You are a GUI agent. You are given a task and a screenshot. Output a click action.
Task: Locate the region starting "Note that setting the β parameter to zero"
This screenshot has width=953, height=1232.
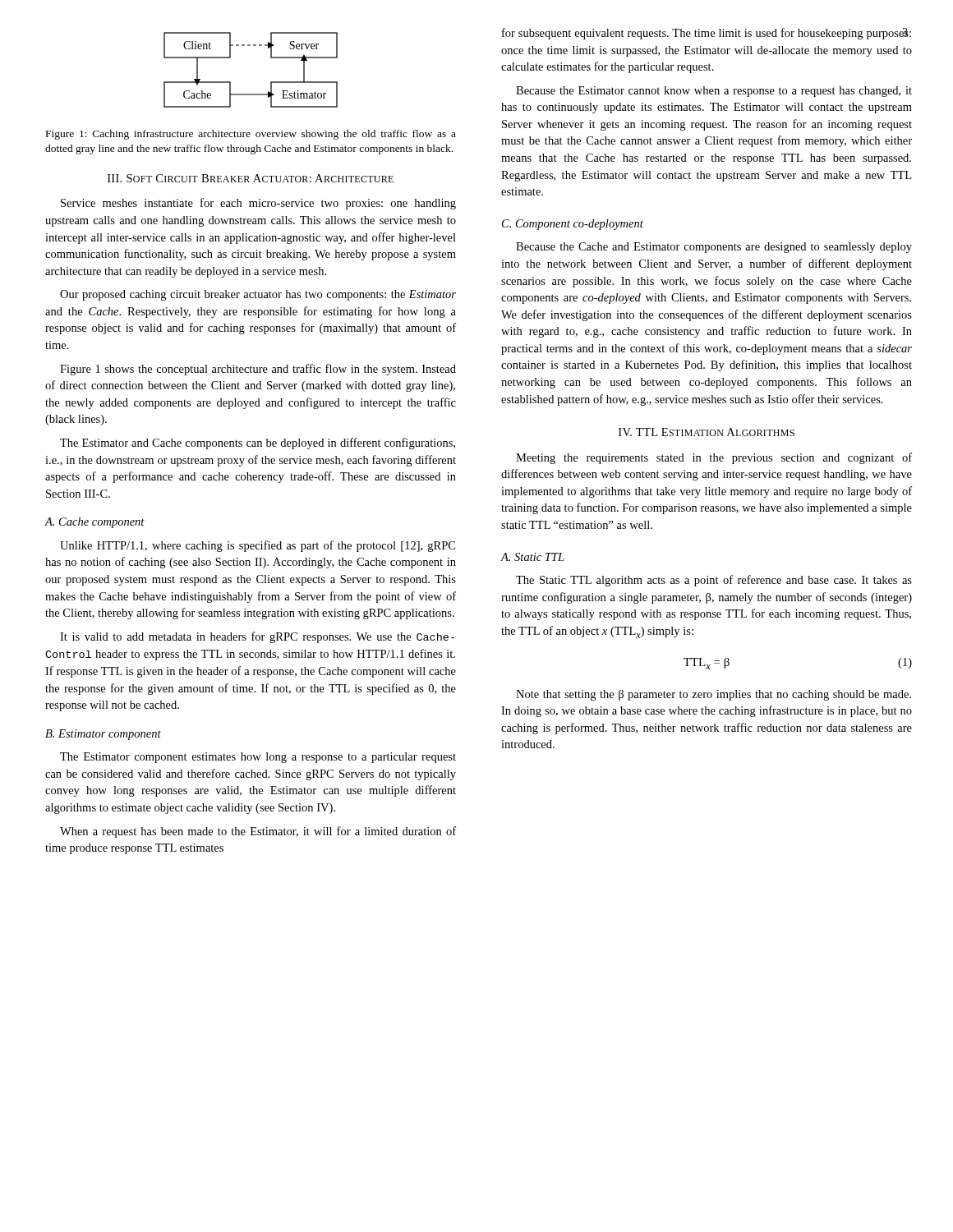click(707, 719)
